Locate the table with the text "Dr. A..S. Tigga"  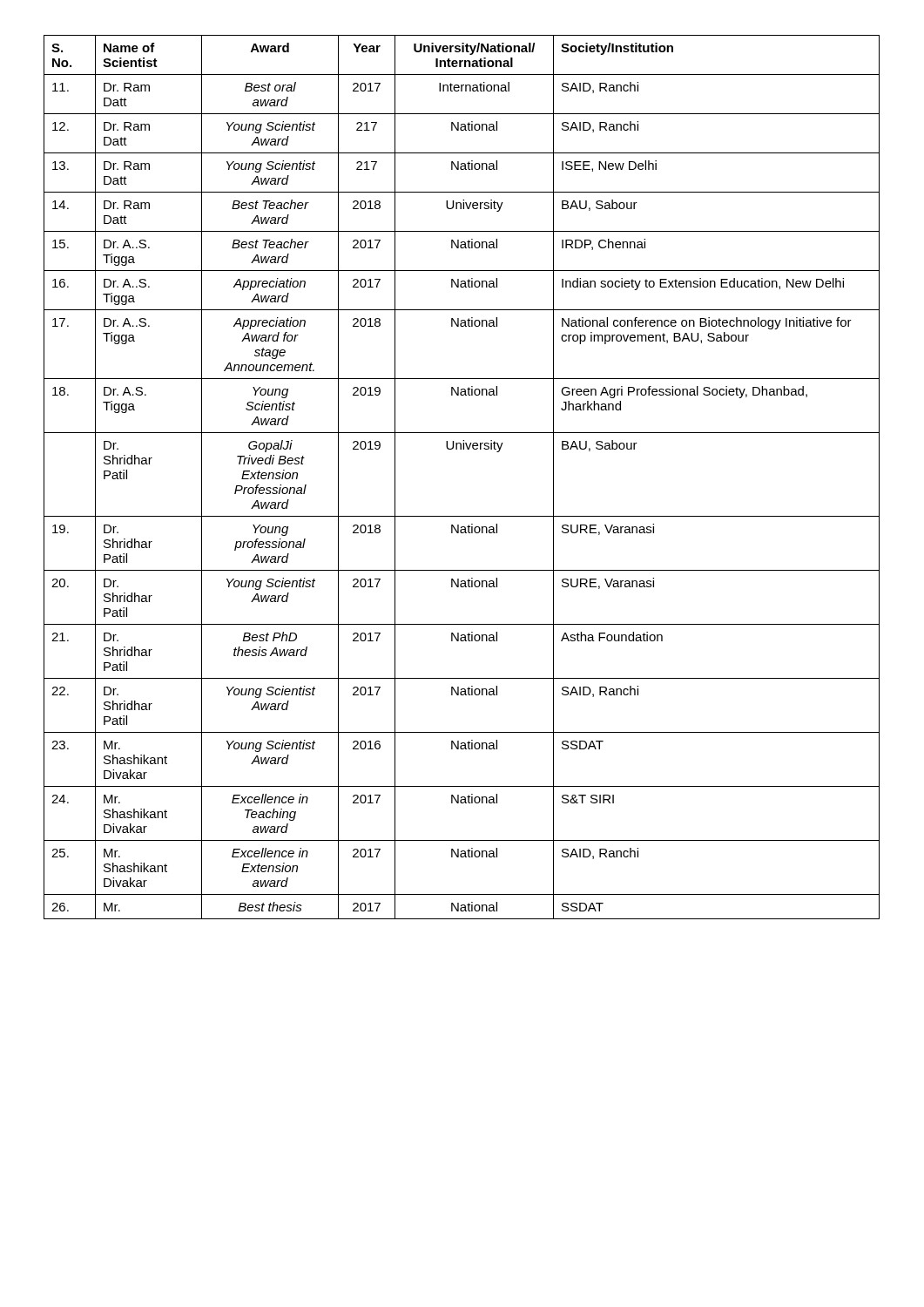462,477
